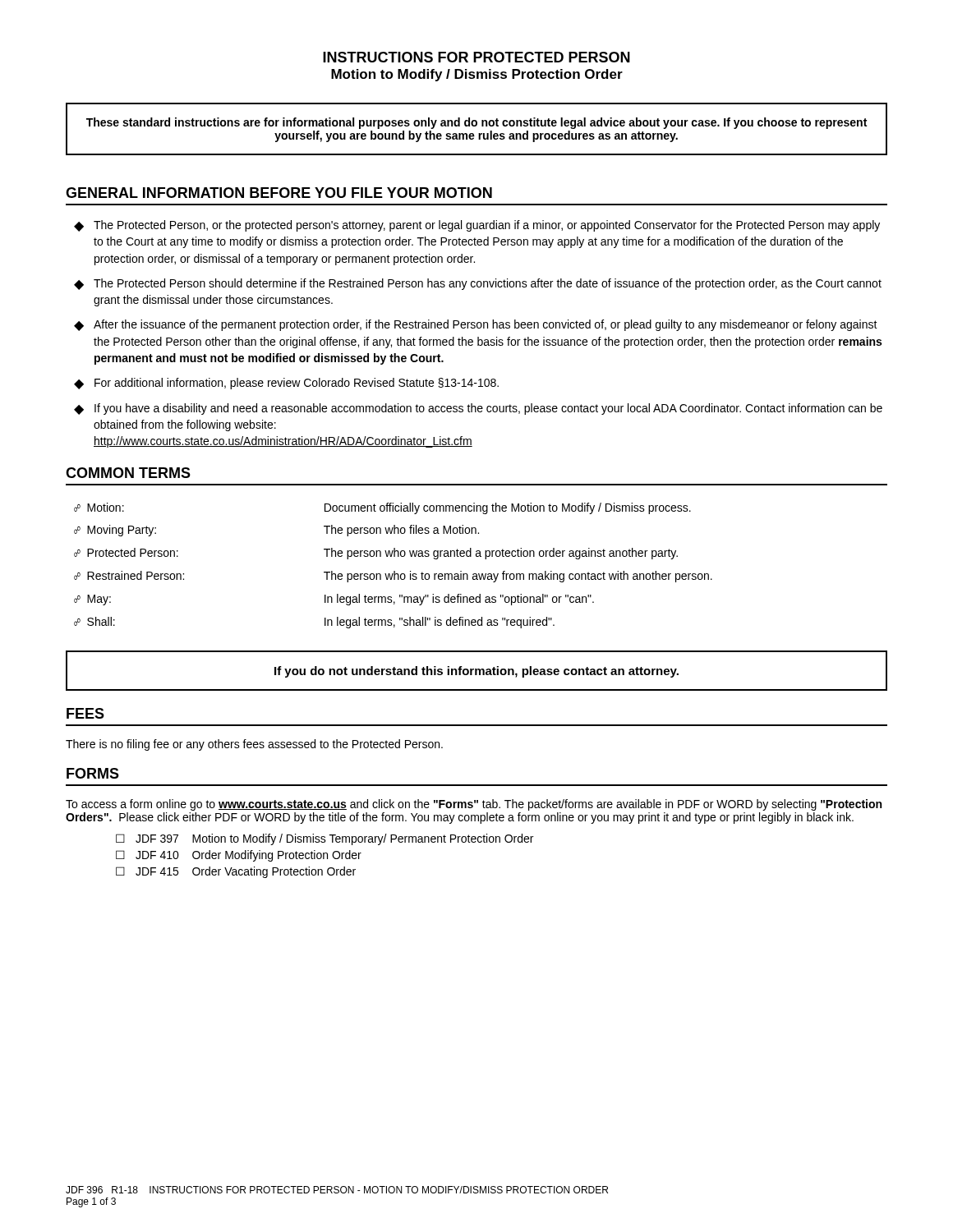Viewport: 953px width, 1232px height.
Task: Locate the block of text that opens with "These standard instructions are"
Action: click(476, 129)
